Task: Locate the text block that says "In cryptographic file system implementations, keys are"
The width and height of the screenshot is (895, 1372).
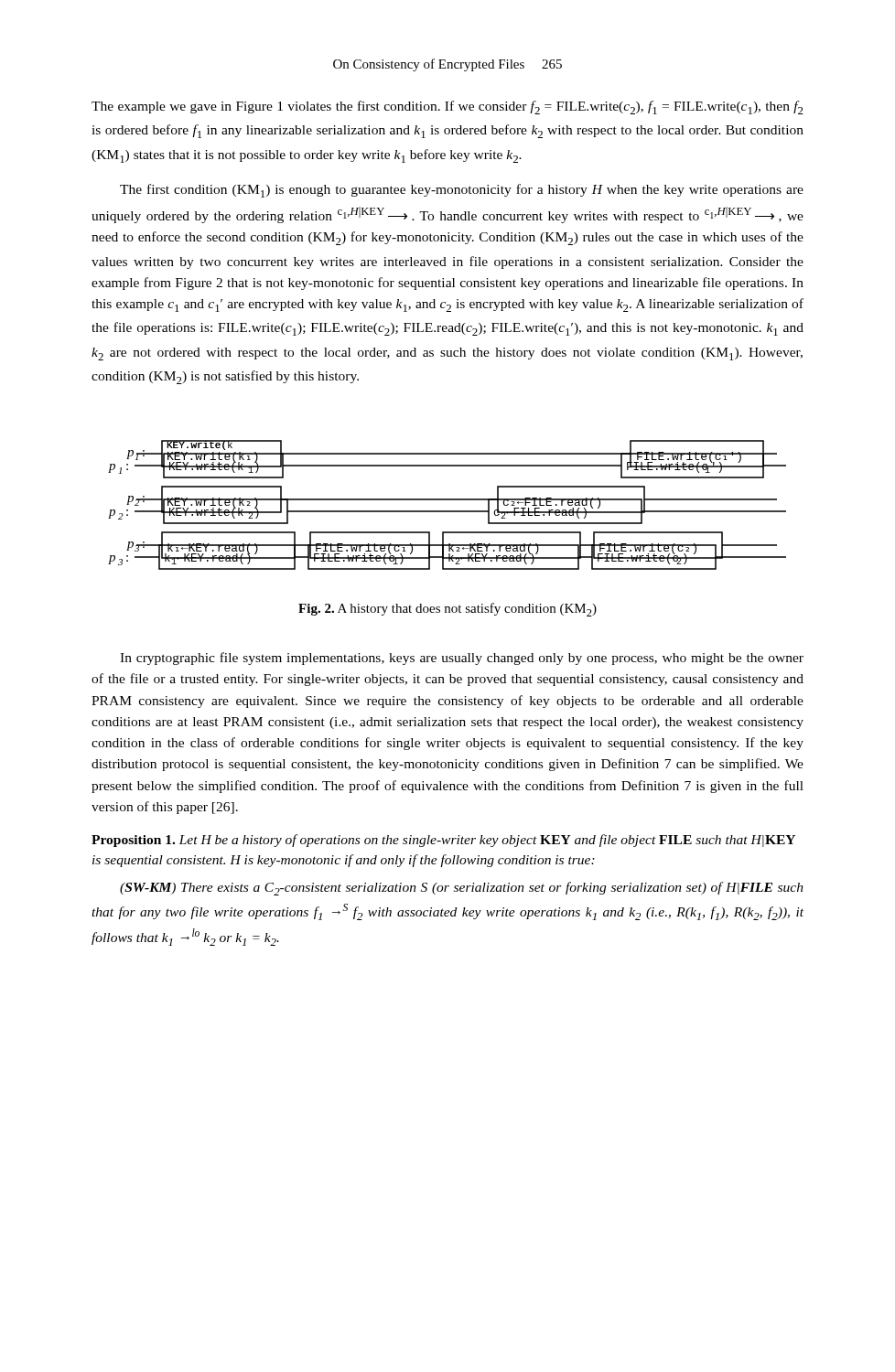Action: 448,732
